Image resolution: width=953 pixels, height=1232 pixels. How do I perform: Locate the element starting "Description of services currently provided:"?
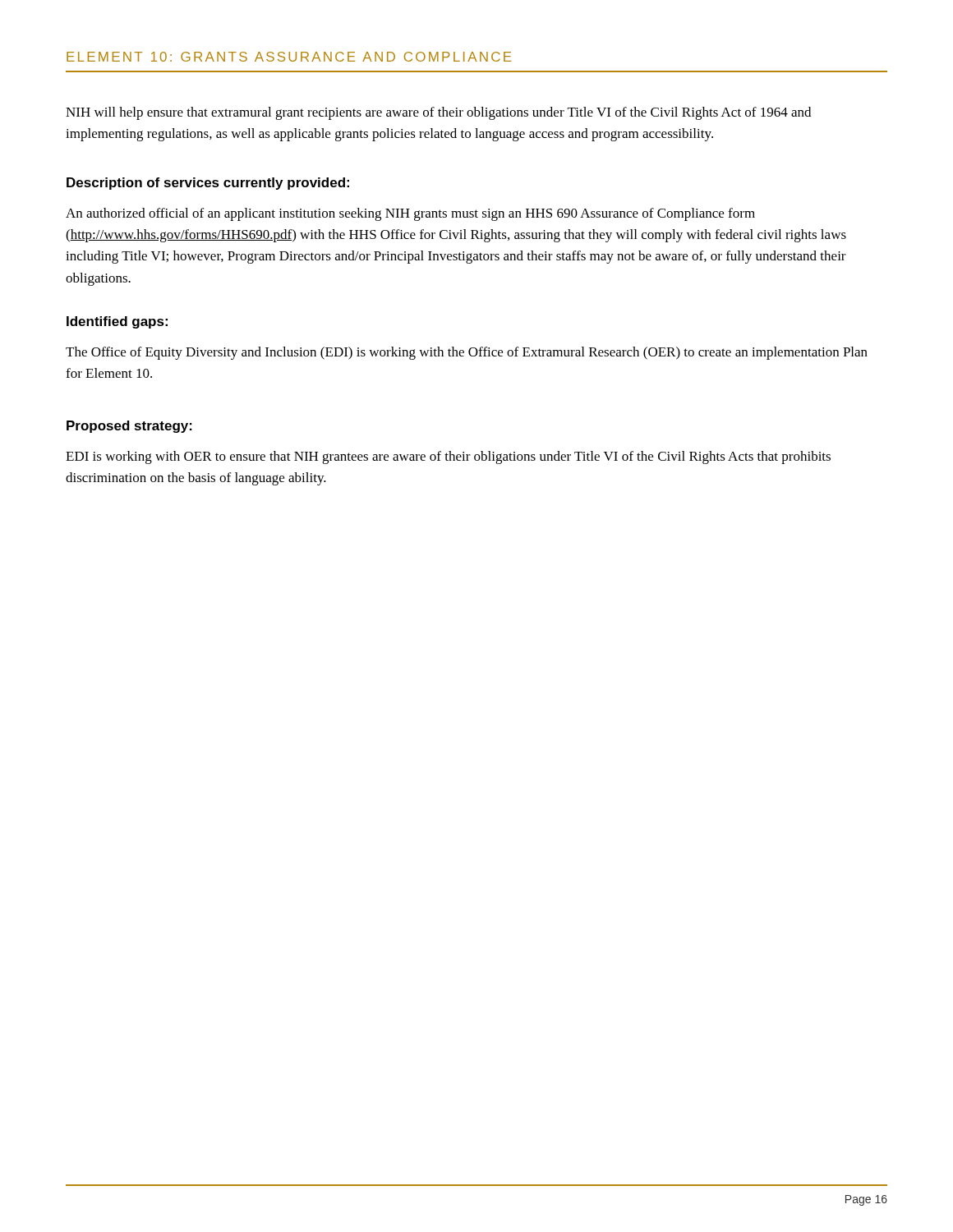coord(208,183)
